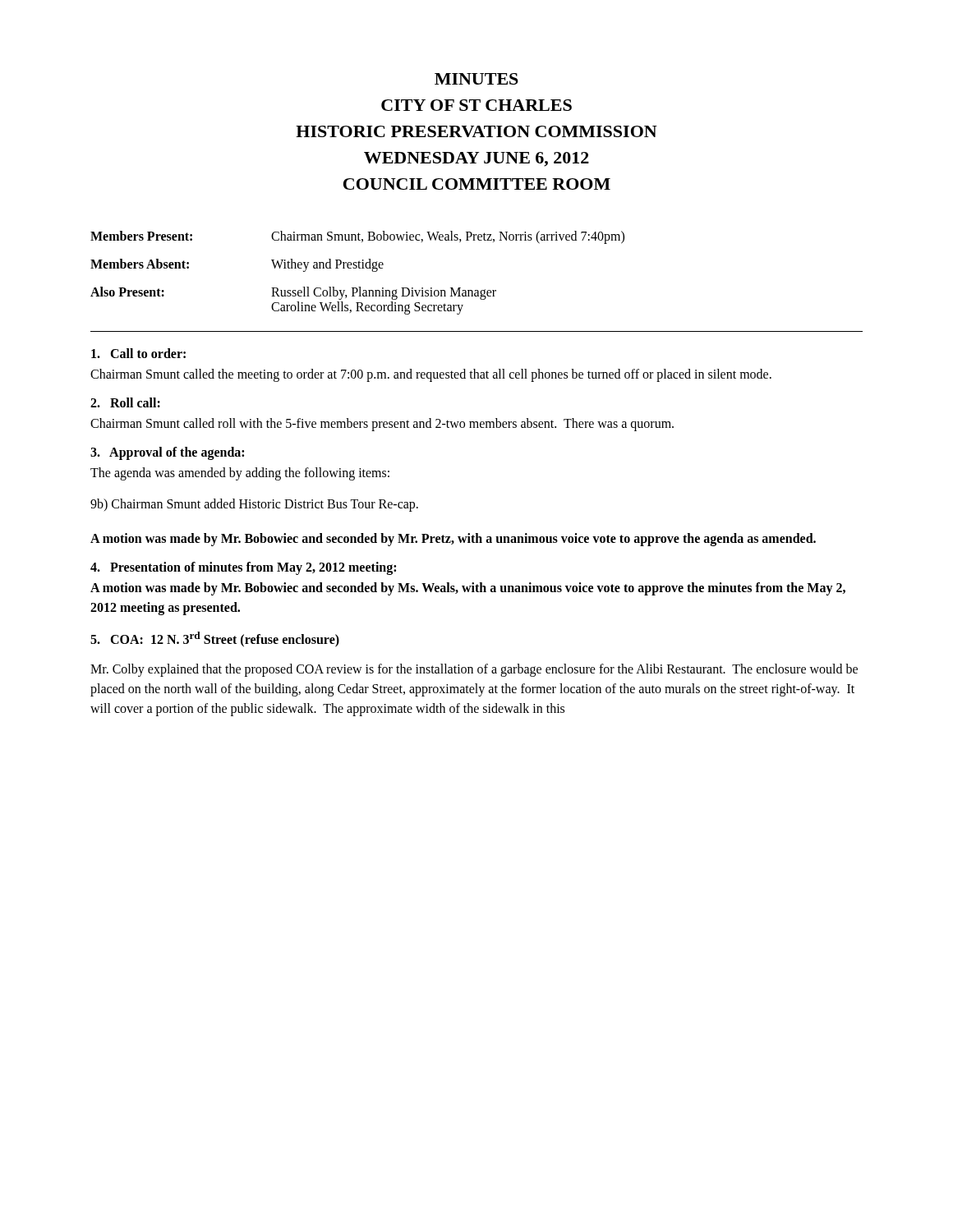Screen dimensions: 1232x953
Task: Where is the passage that starts "Chairman Smunt called the meeting to order at"?
Action: coord(431,374)
